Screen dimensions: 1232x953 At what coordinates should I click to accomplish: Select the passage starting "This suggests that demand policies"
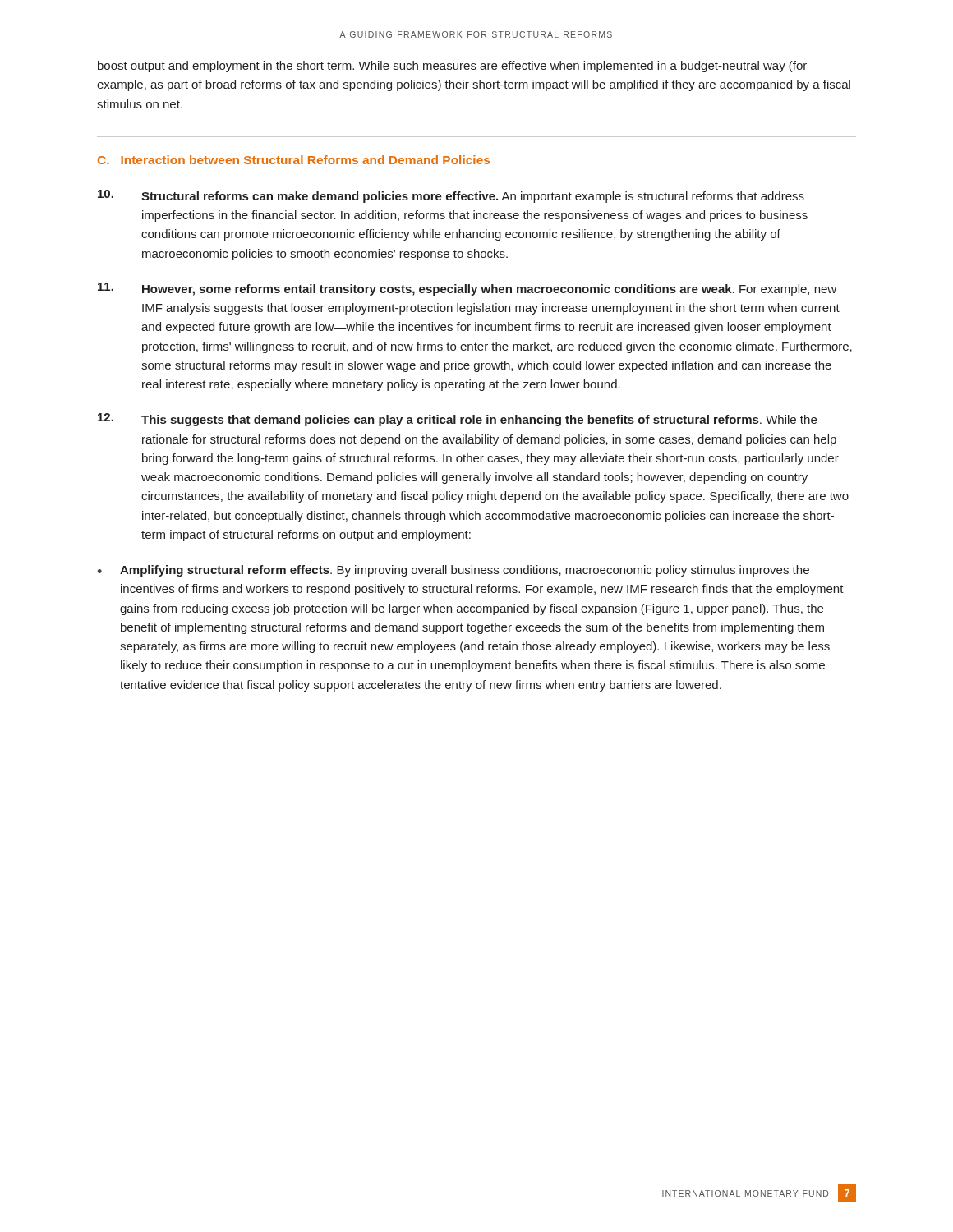pyautogui.click(x=475, y=477)
